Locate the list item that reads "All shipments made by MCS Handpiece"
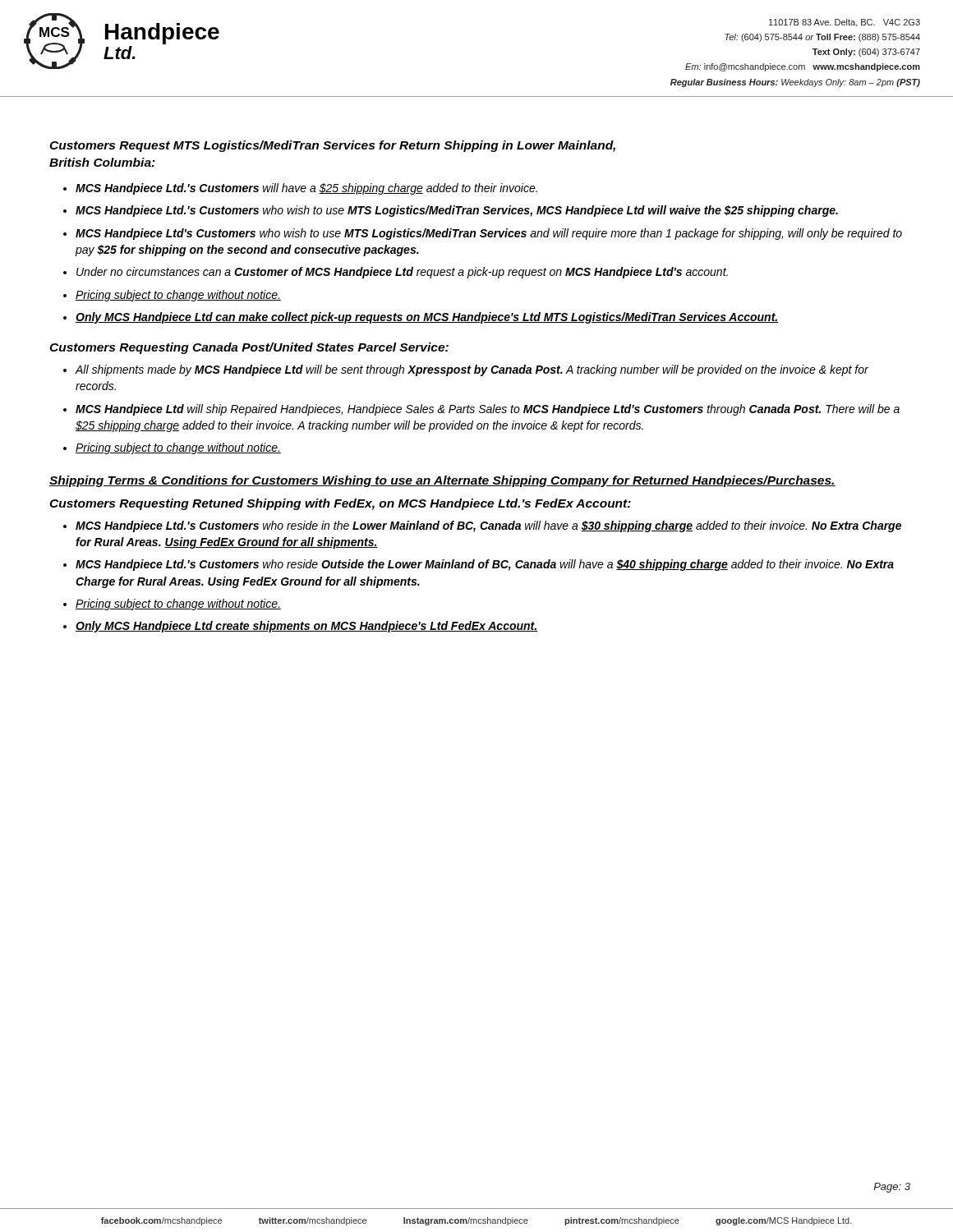 click(x=472, y=378)
